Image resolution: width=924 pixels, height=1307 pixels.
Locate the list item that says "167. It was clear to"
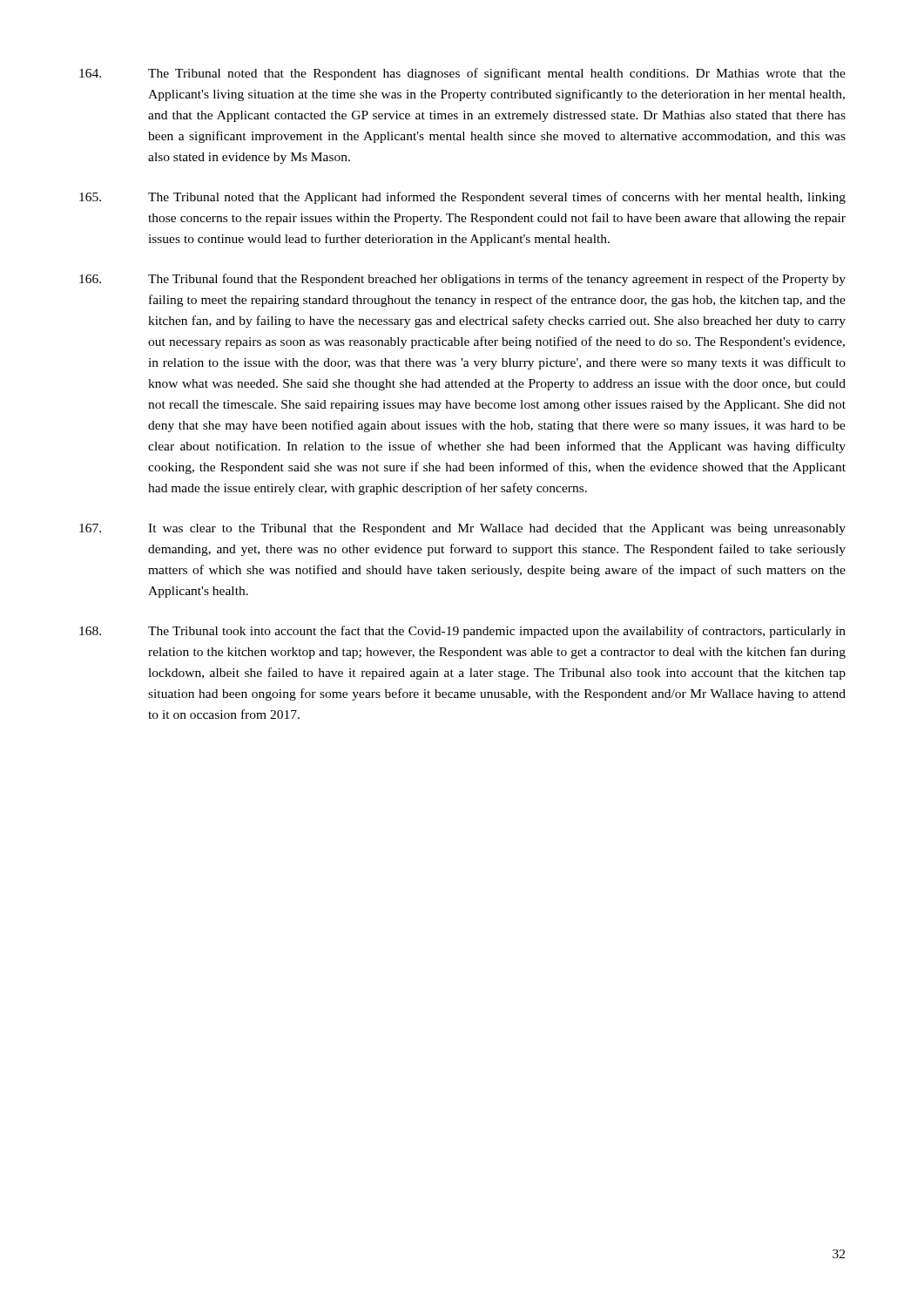click(462, 560)
